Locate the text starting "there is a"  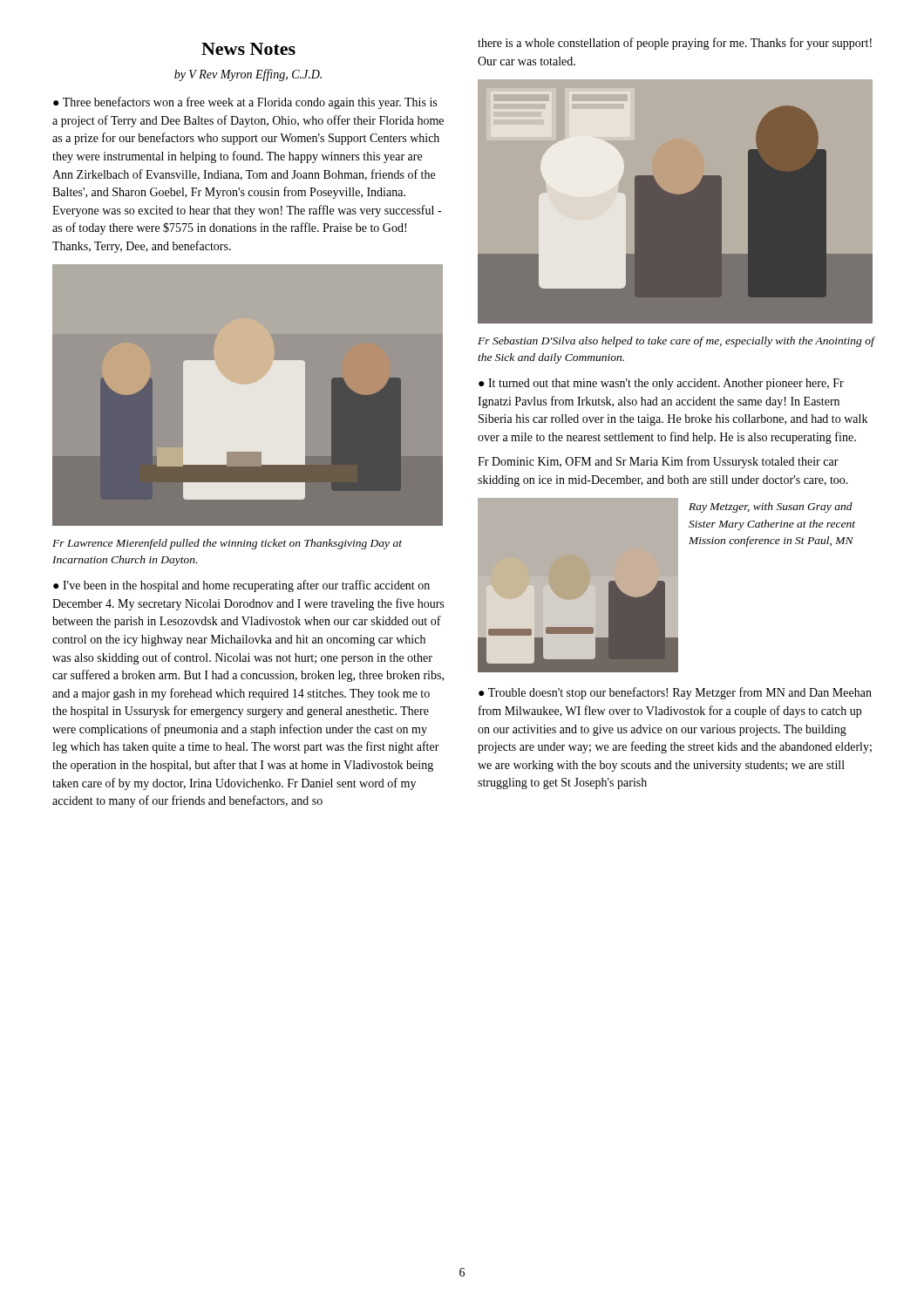pyautogui.click(x=676, y=53)
